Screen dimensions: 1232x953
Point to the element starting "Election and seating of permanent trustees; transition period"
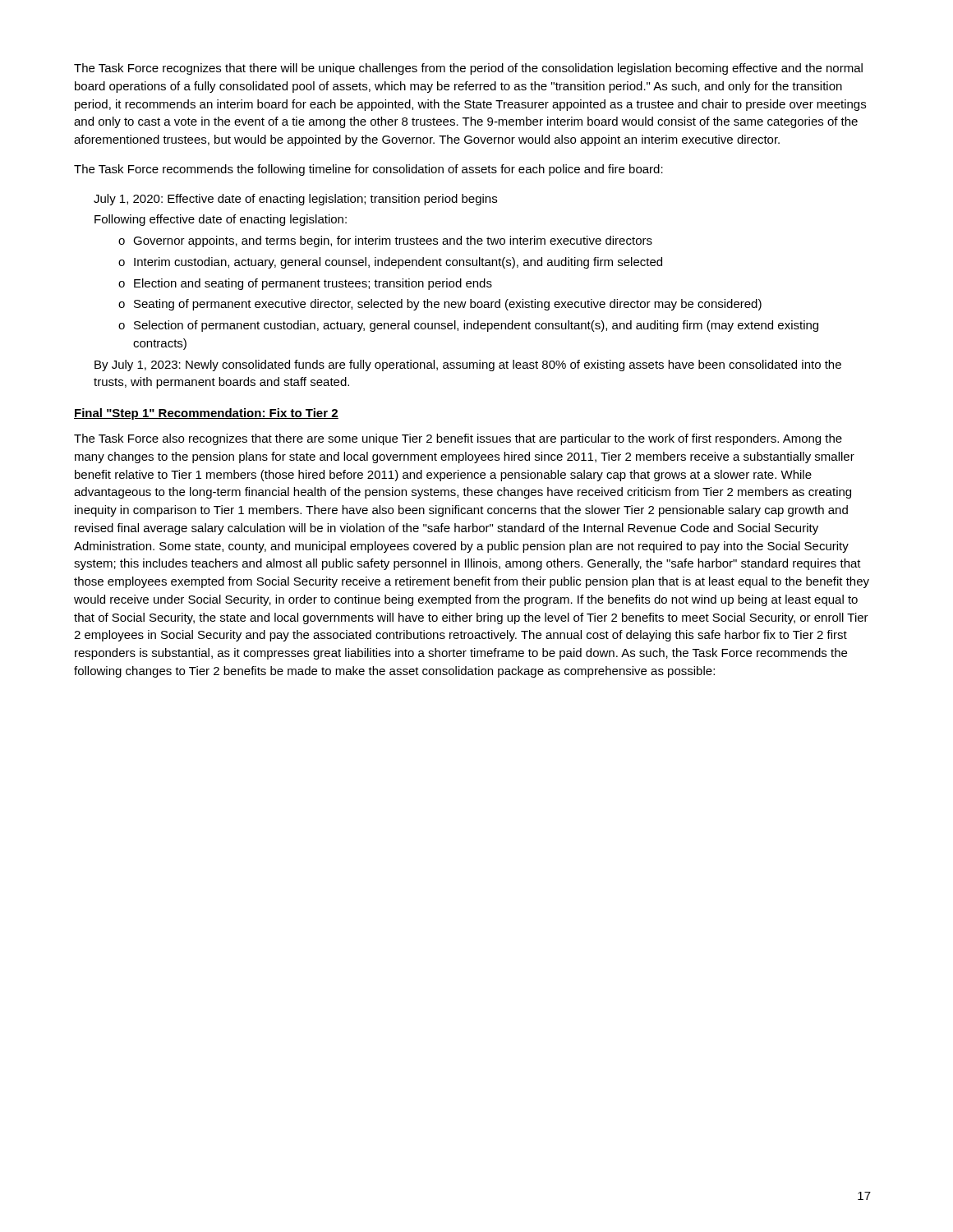coord(313,283)
